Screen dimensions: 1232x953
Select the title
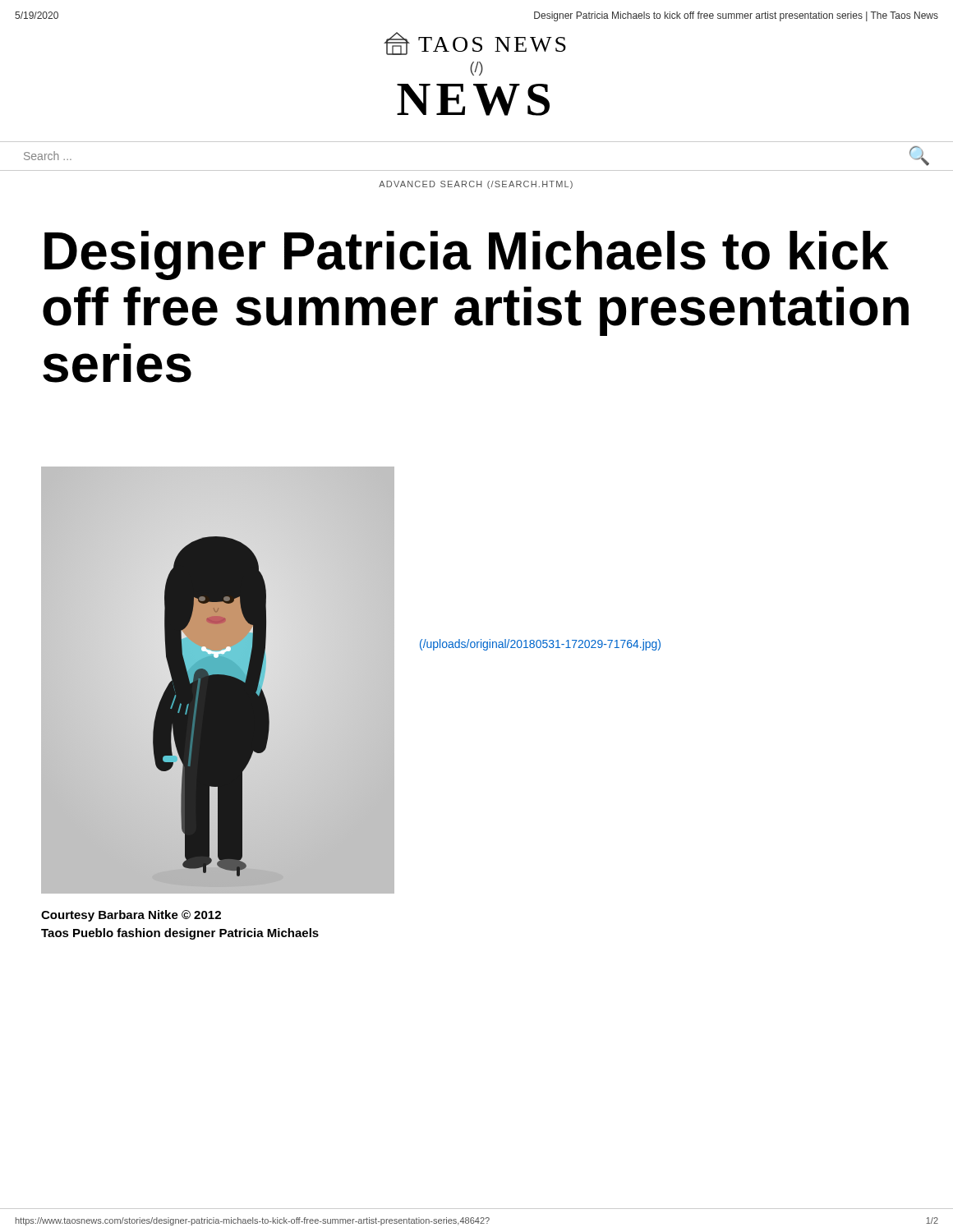coord(476,308)
